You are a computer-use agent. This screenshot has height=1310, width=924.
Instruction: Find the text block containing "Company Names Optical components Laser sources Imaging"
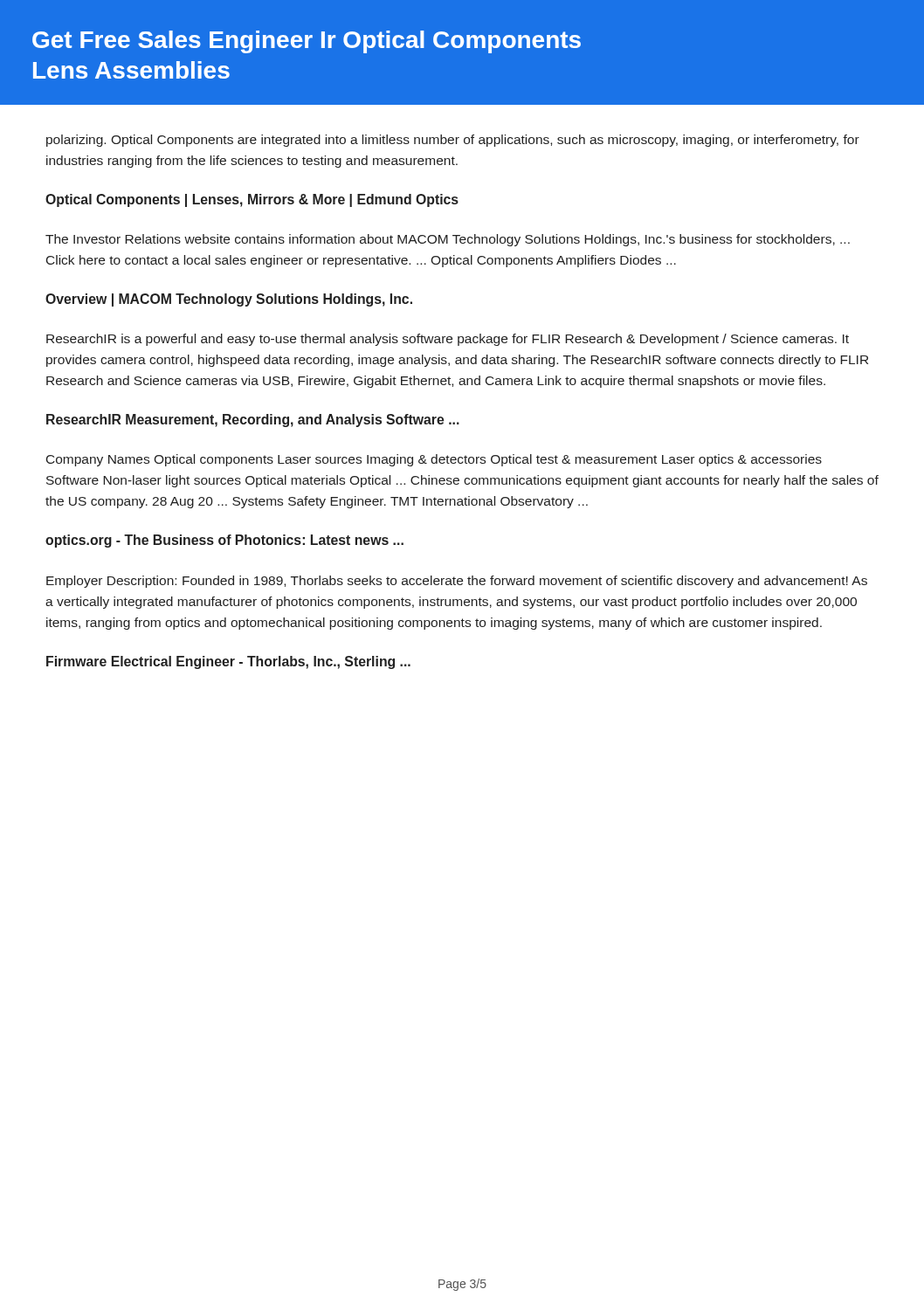tap(462, 481)
